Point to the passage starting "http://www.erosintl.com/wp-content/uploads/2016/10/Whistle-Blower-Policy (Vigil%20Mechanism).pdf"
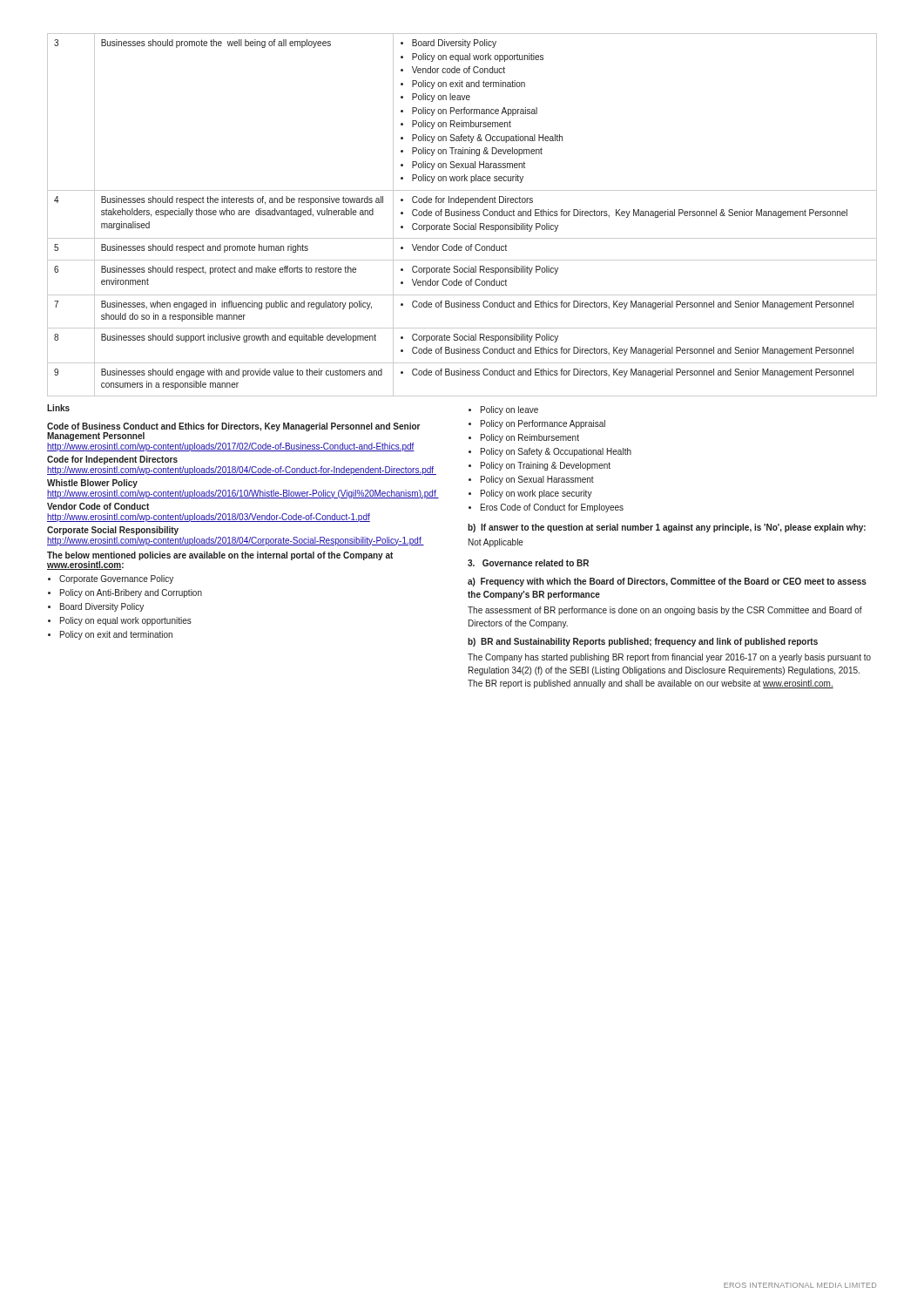 (x=245, y=493)
